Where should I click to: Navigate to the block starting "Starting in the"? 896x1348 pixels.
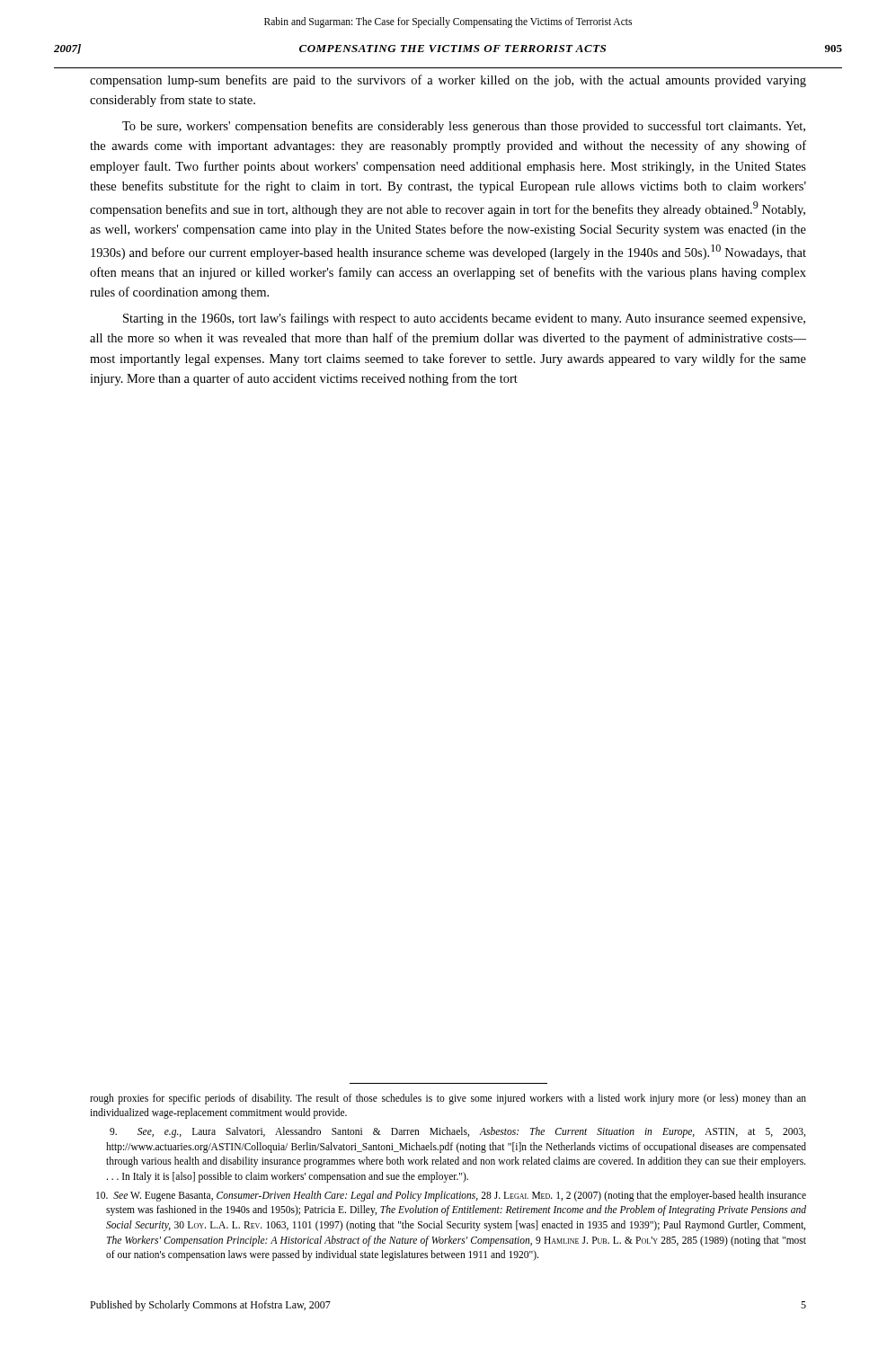(448, 348)
